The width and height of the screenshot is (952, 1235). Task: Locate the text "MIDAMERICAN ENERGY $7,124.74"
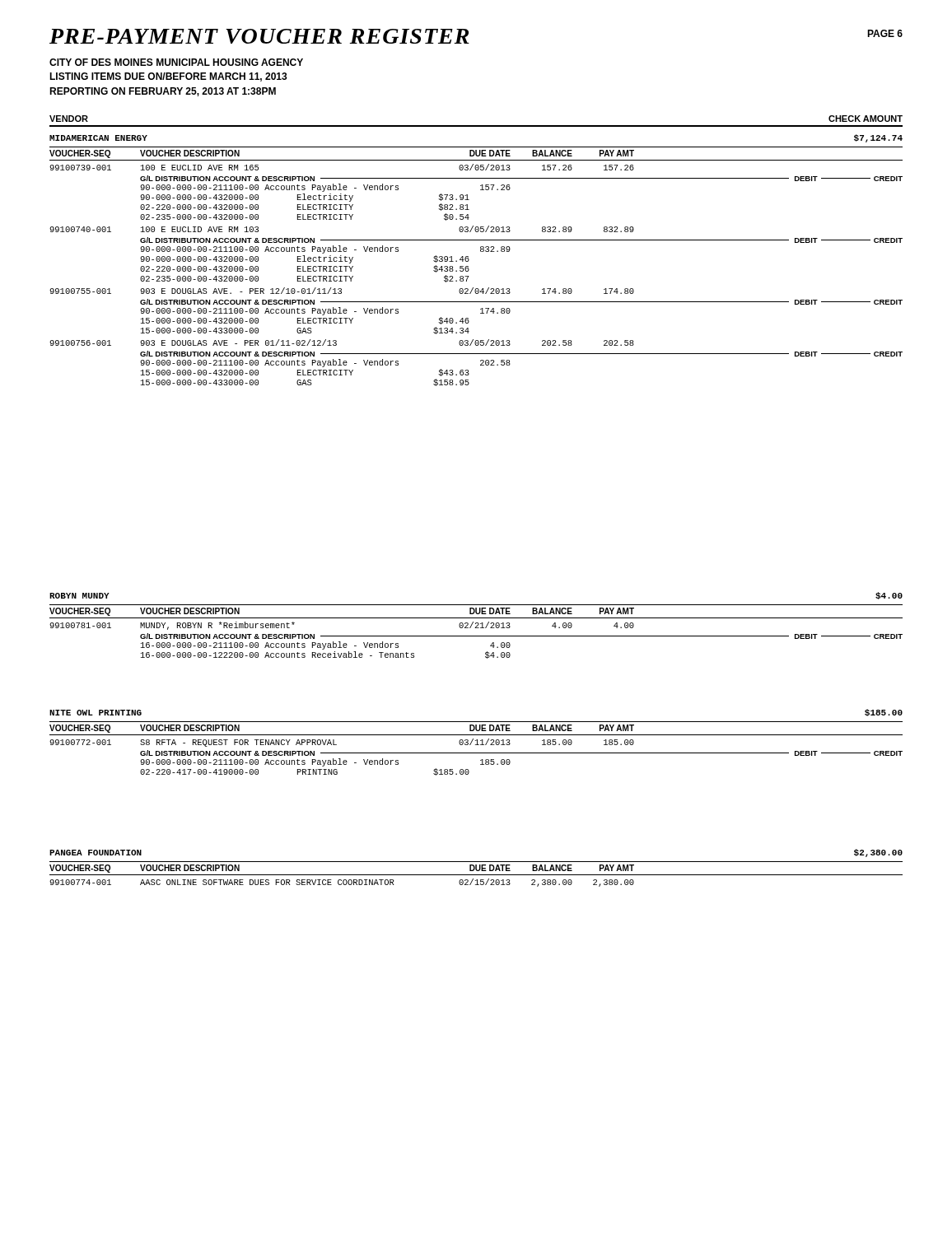(476, 138)
